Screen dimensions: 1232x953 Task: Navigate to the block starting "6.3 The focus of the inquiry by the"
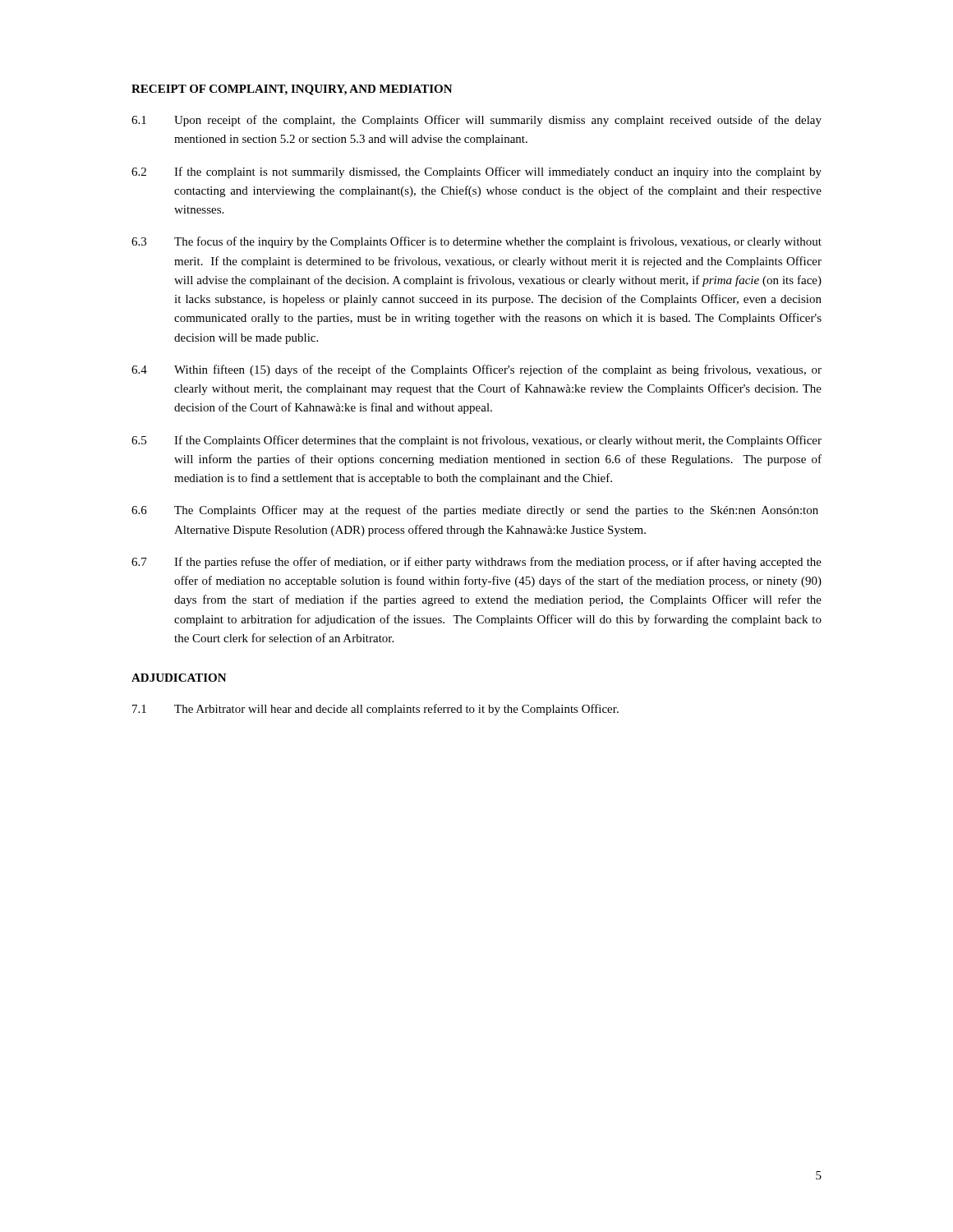[x=476, y=290]
